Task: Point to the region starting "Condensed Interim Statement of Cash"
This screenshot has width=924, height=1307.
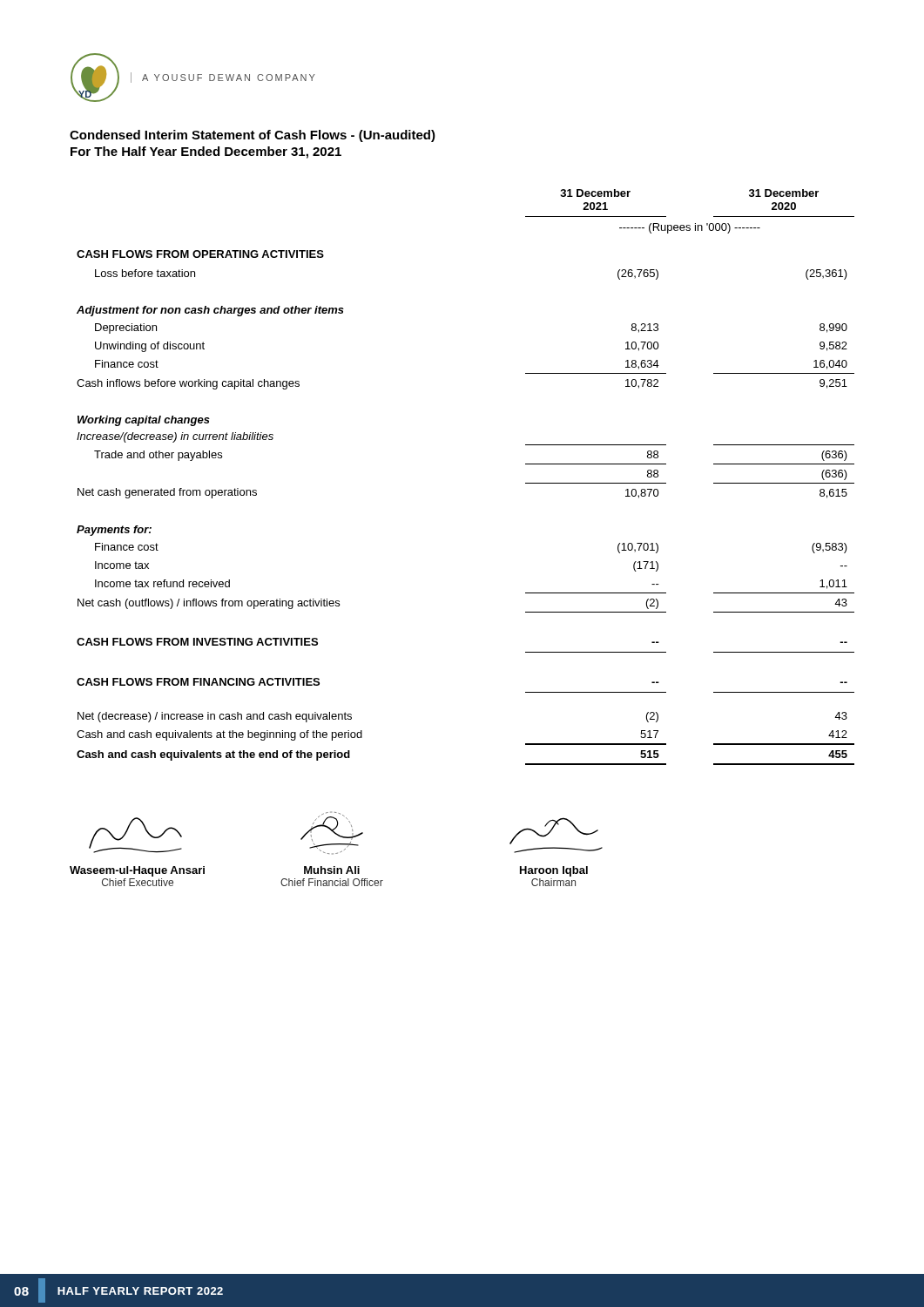Action: coord(253,136)
